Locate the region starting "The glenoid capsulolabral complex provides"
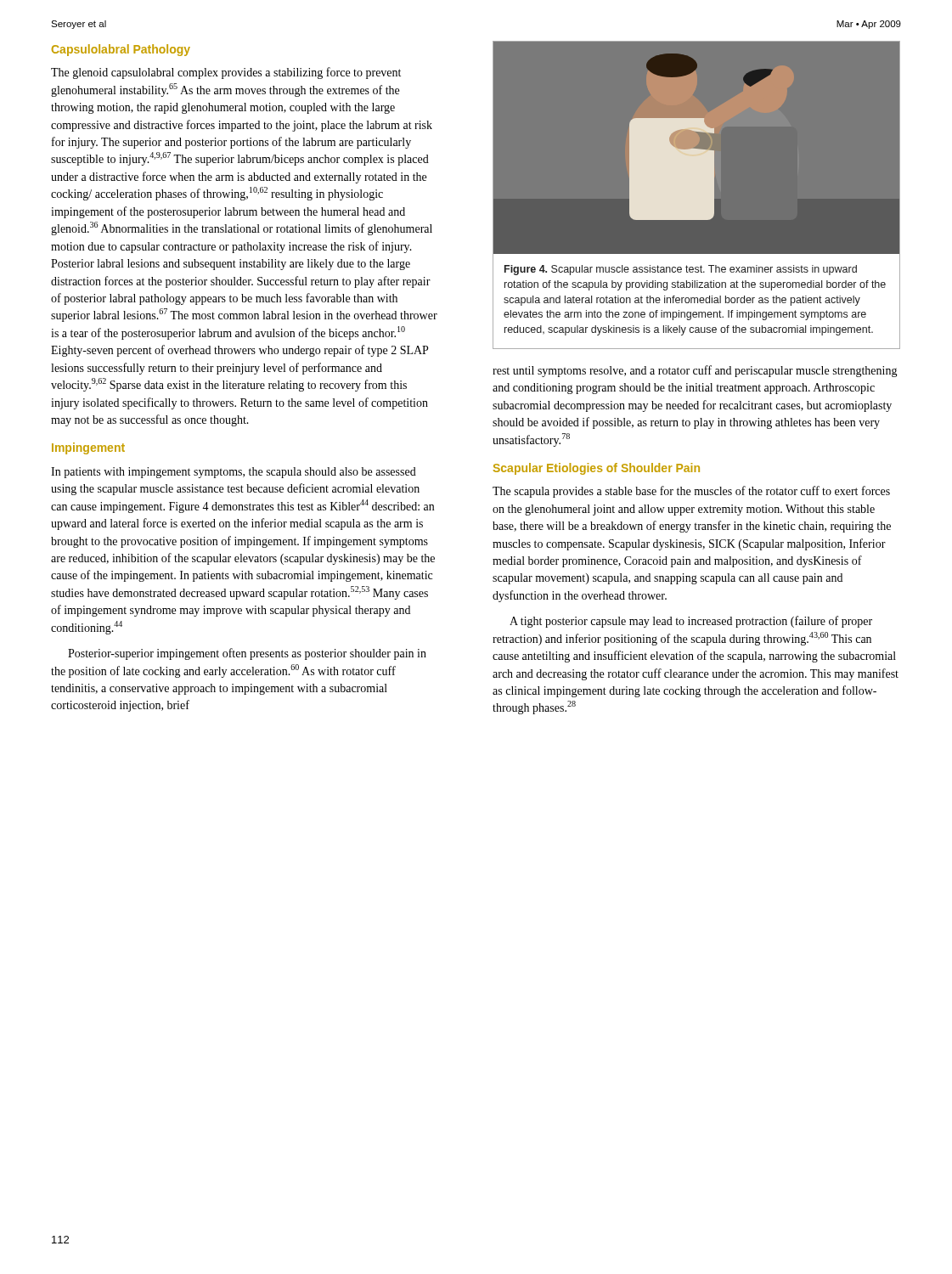This screenshot has height=1274, width=952. click(244, 247)
